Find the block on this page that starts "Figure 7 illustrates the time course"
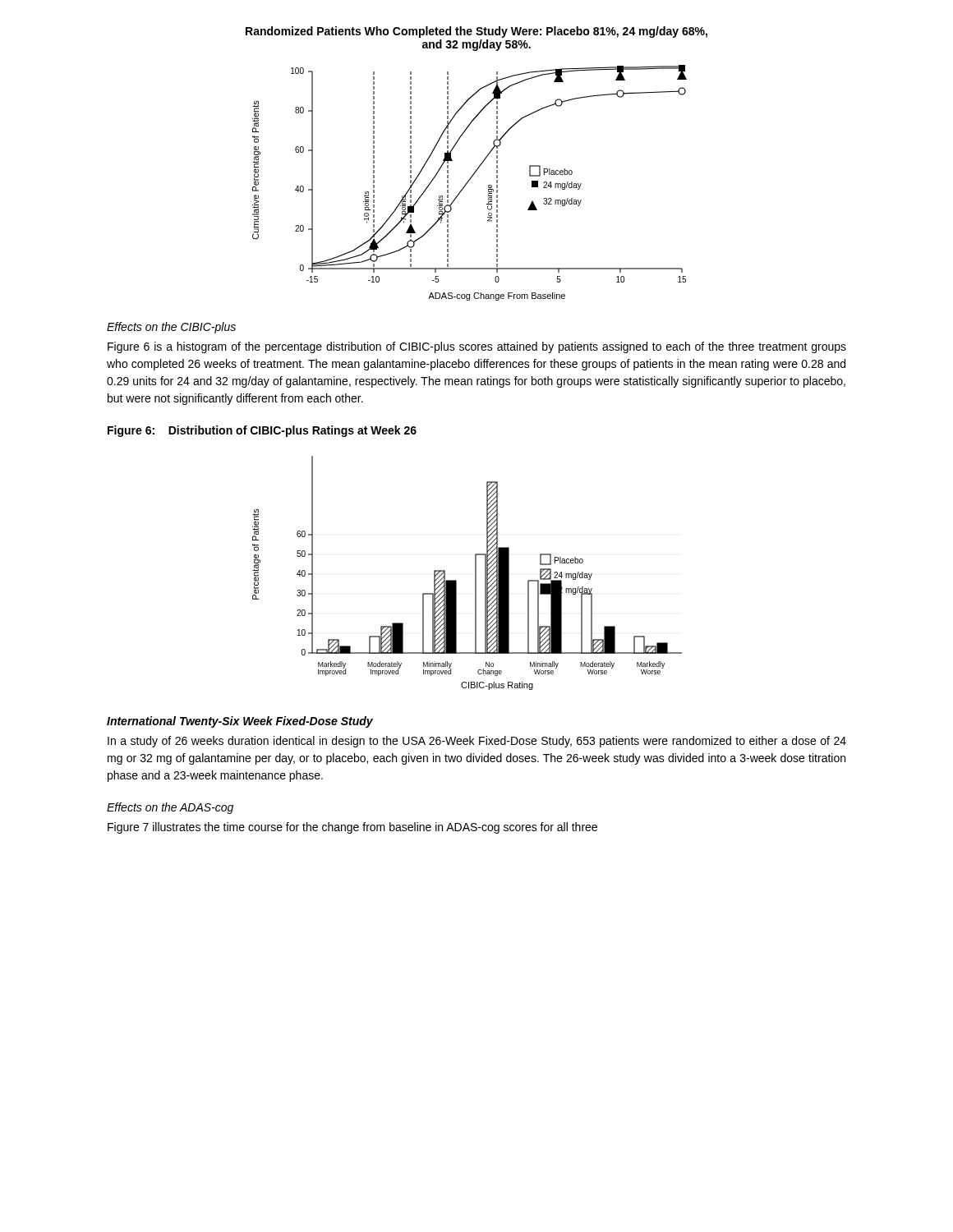The height and width of the screenshot is (1232, 953). coord(352,827)
